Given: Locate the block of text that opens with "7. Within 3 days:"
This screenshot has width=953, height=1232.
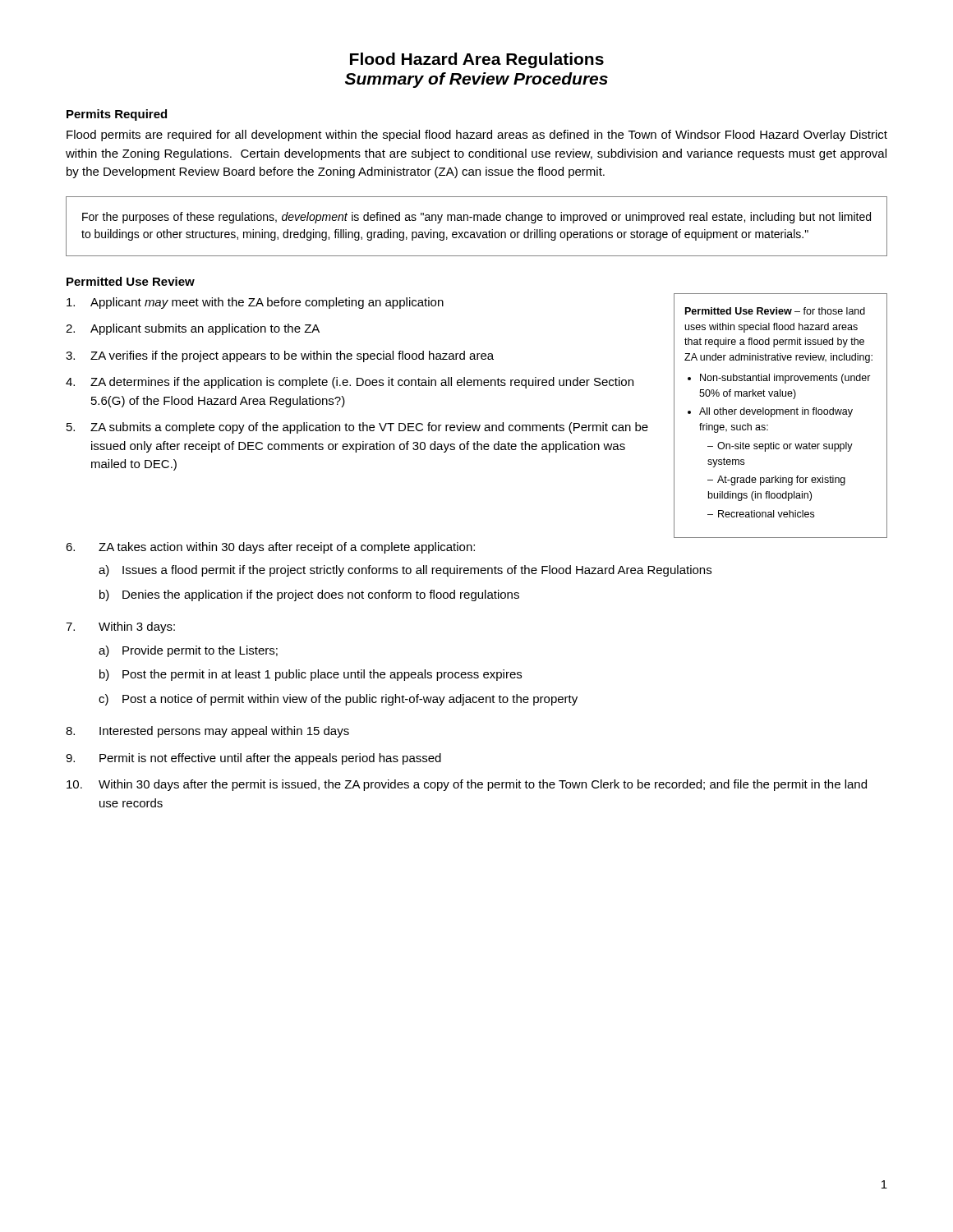Looking at the screenshot, I should (x=476, y=666).
